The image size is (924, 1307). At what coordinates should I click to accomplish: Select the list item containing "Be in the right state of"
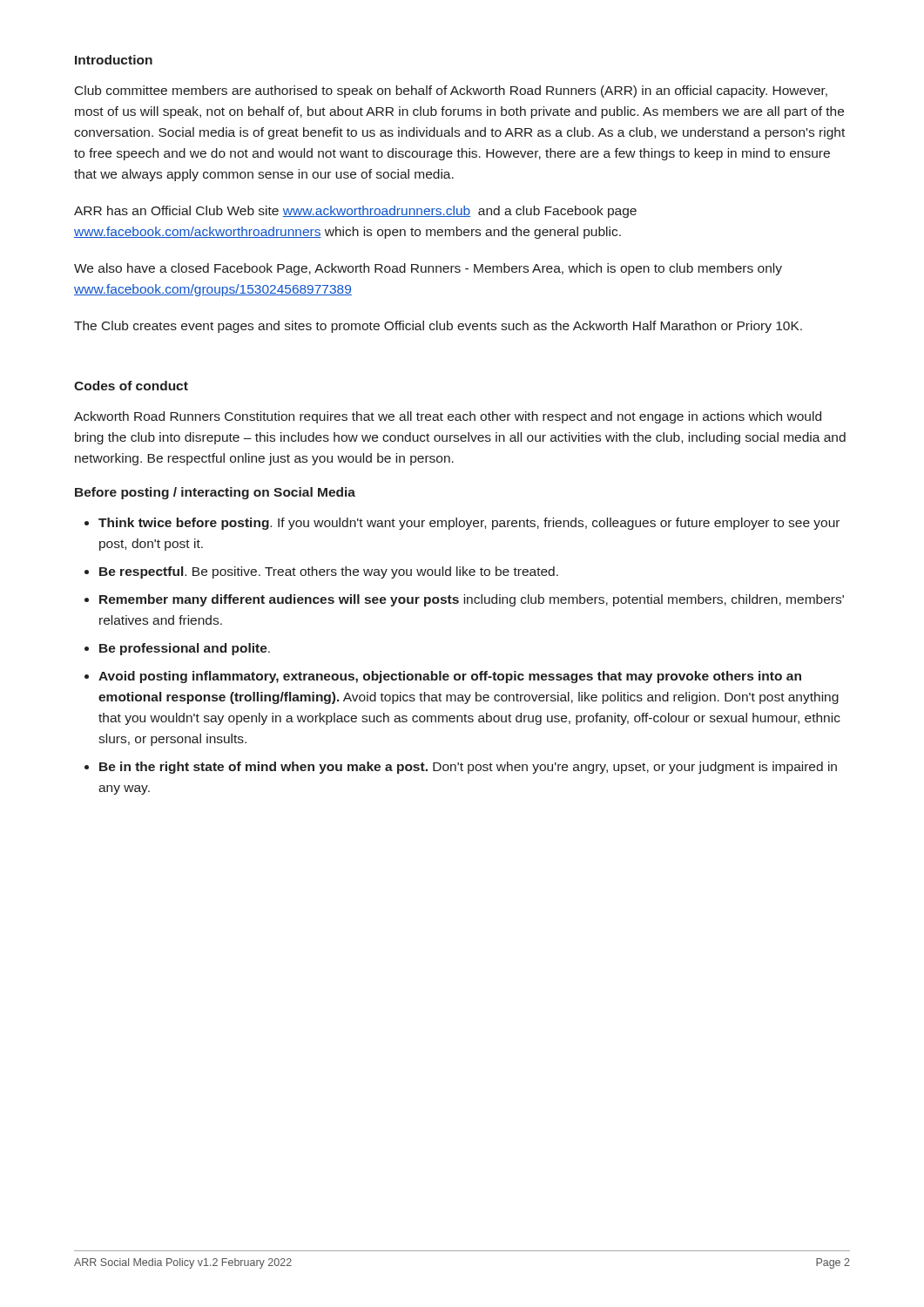click(x=468, y=777)
